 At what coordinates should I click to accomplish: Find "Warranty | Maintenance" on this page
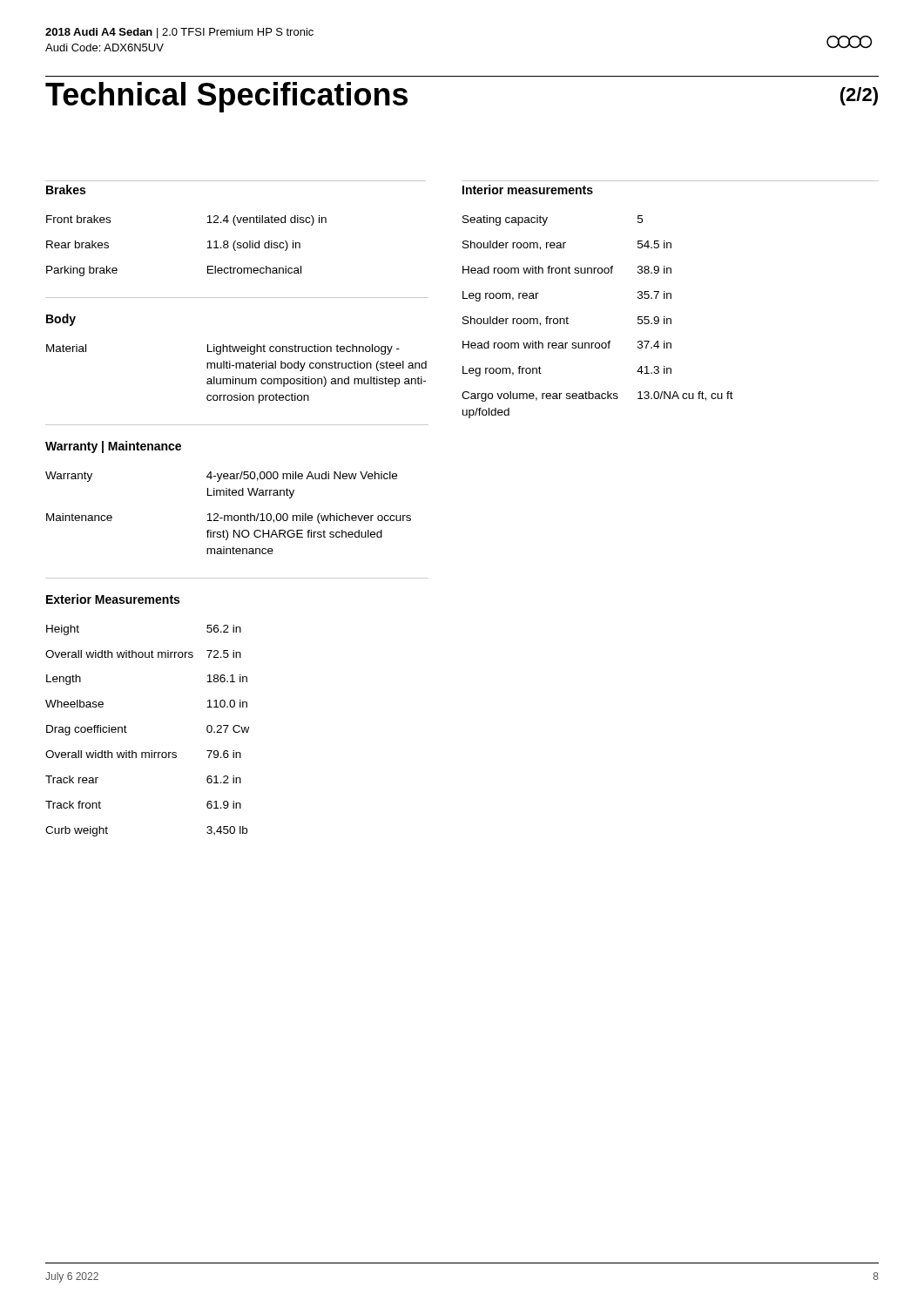click(114, 446)
